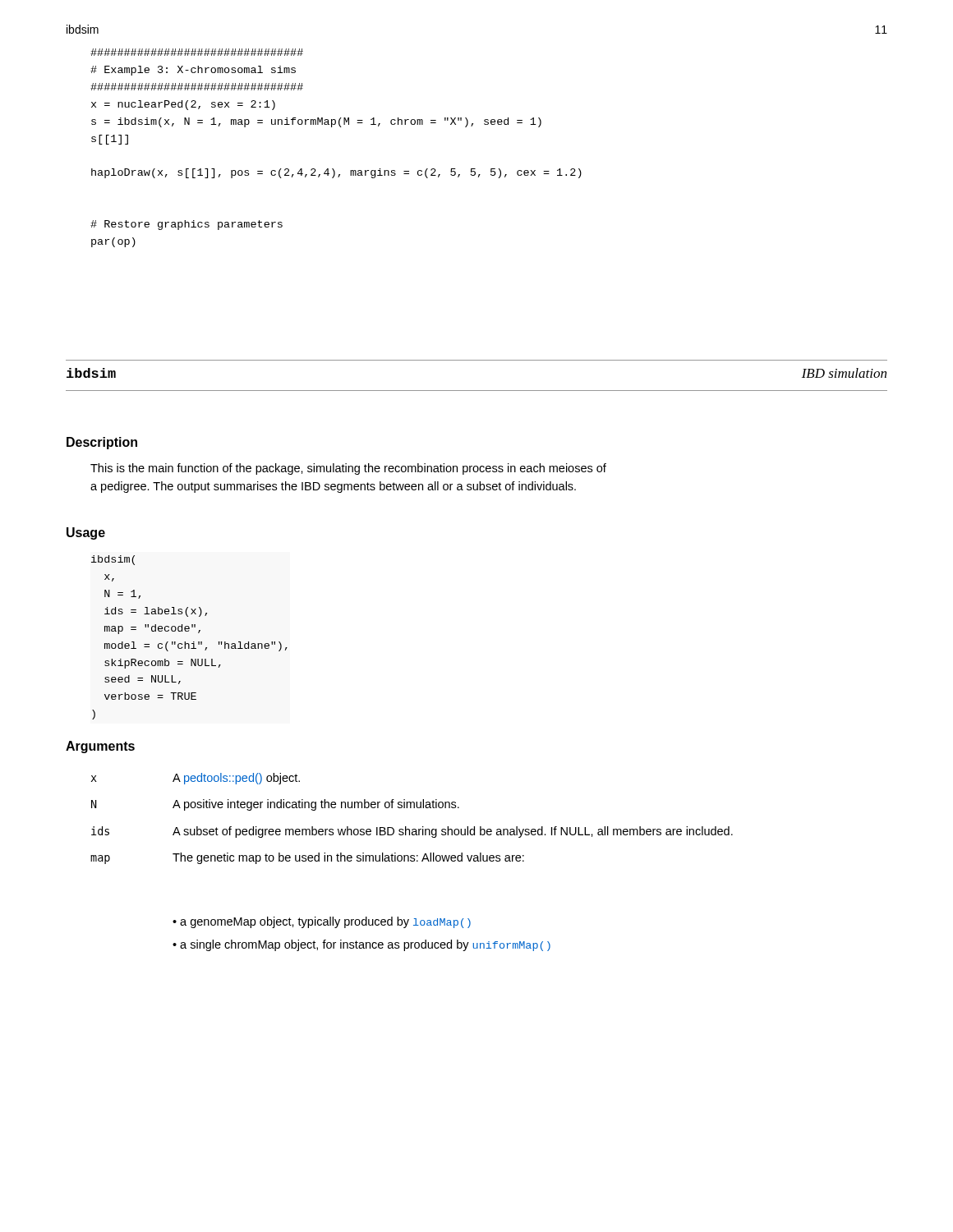Click on the table containing "A pedtools::ped() object."
This screenshot has width=953, height=1232.
click(485, 818)
